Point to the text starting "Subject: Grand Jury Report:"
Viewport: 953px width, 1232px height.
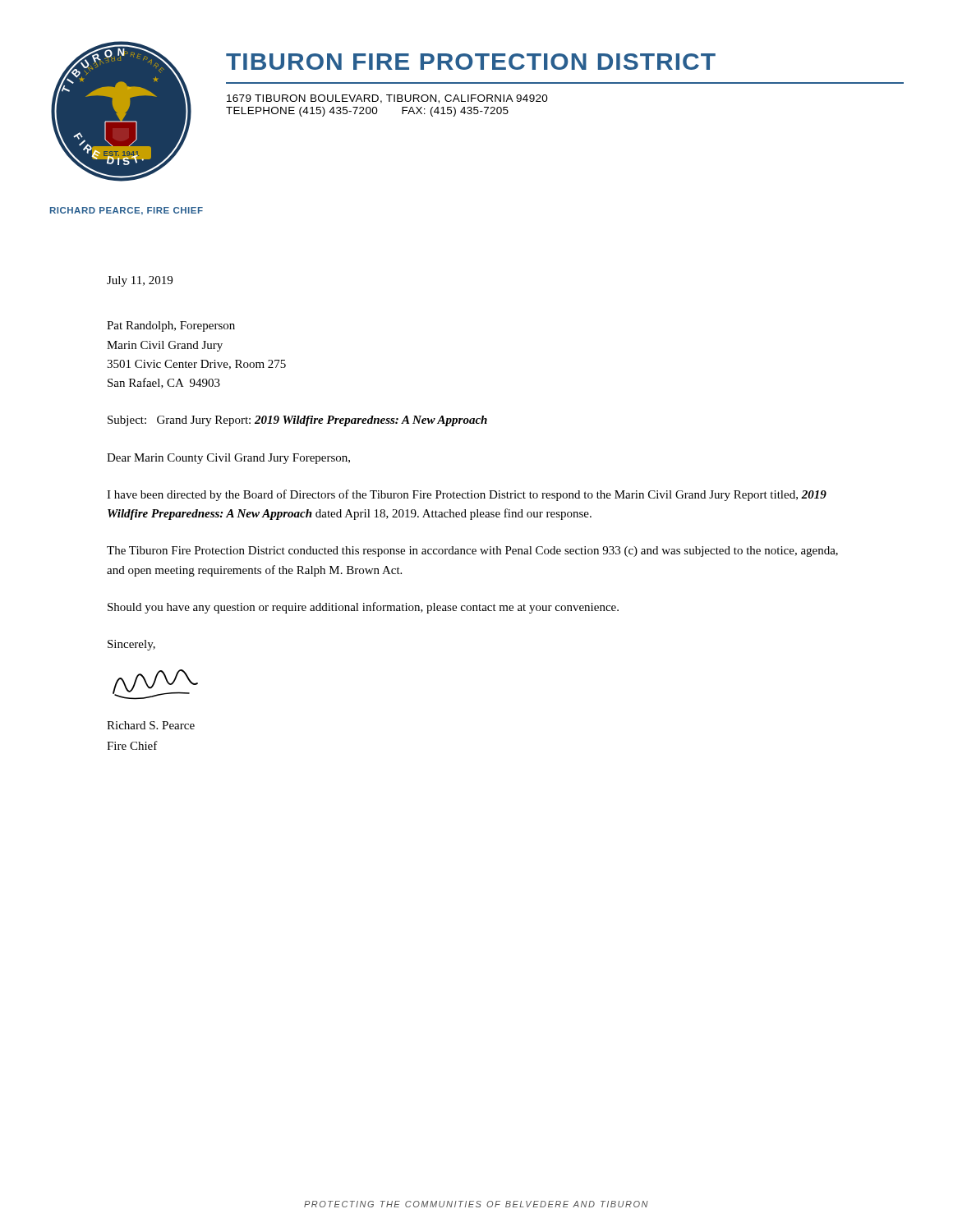click(297, 420)
